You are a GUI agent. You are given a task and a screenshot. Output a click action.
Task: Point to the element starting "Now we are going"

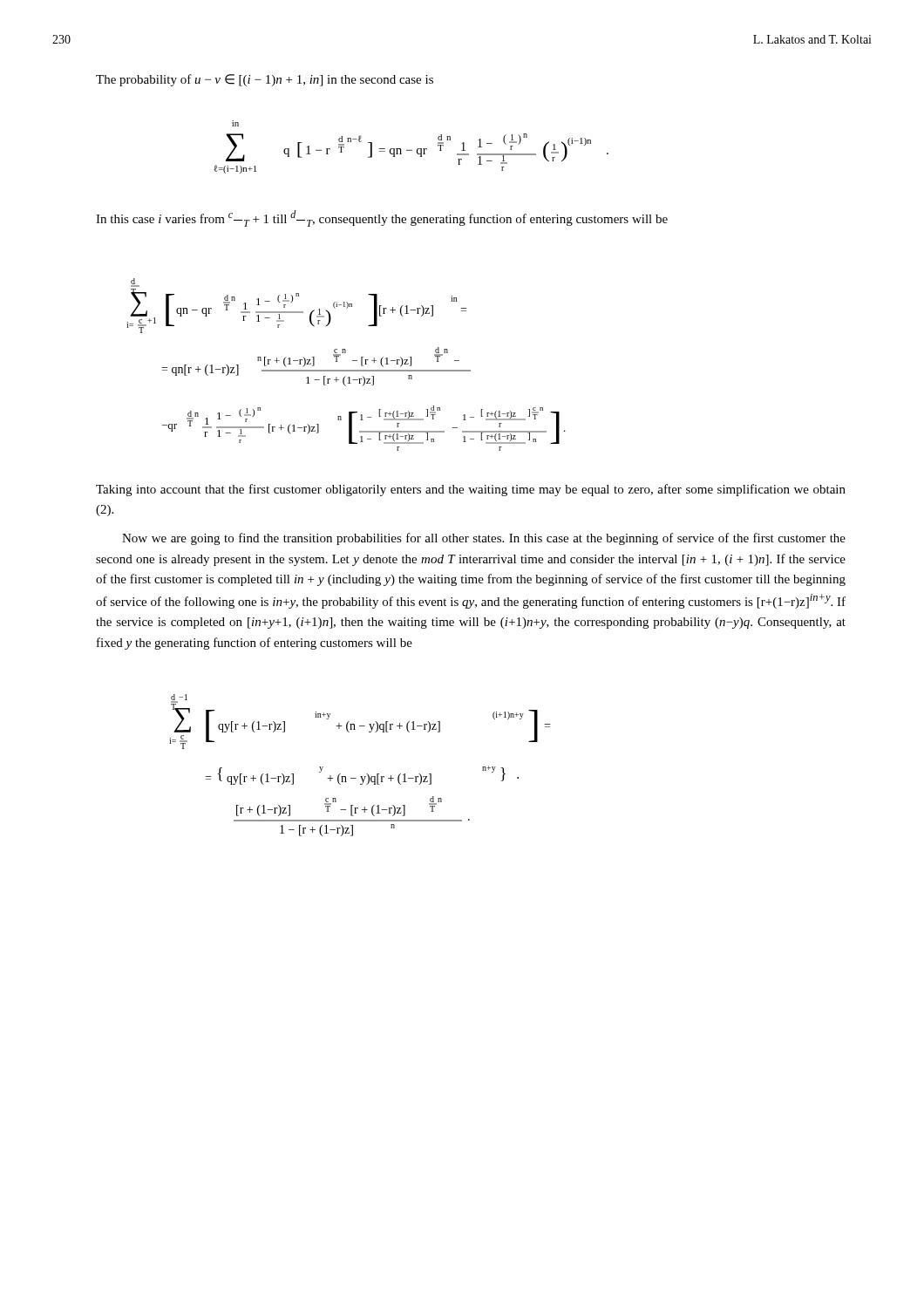(471, 590)
